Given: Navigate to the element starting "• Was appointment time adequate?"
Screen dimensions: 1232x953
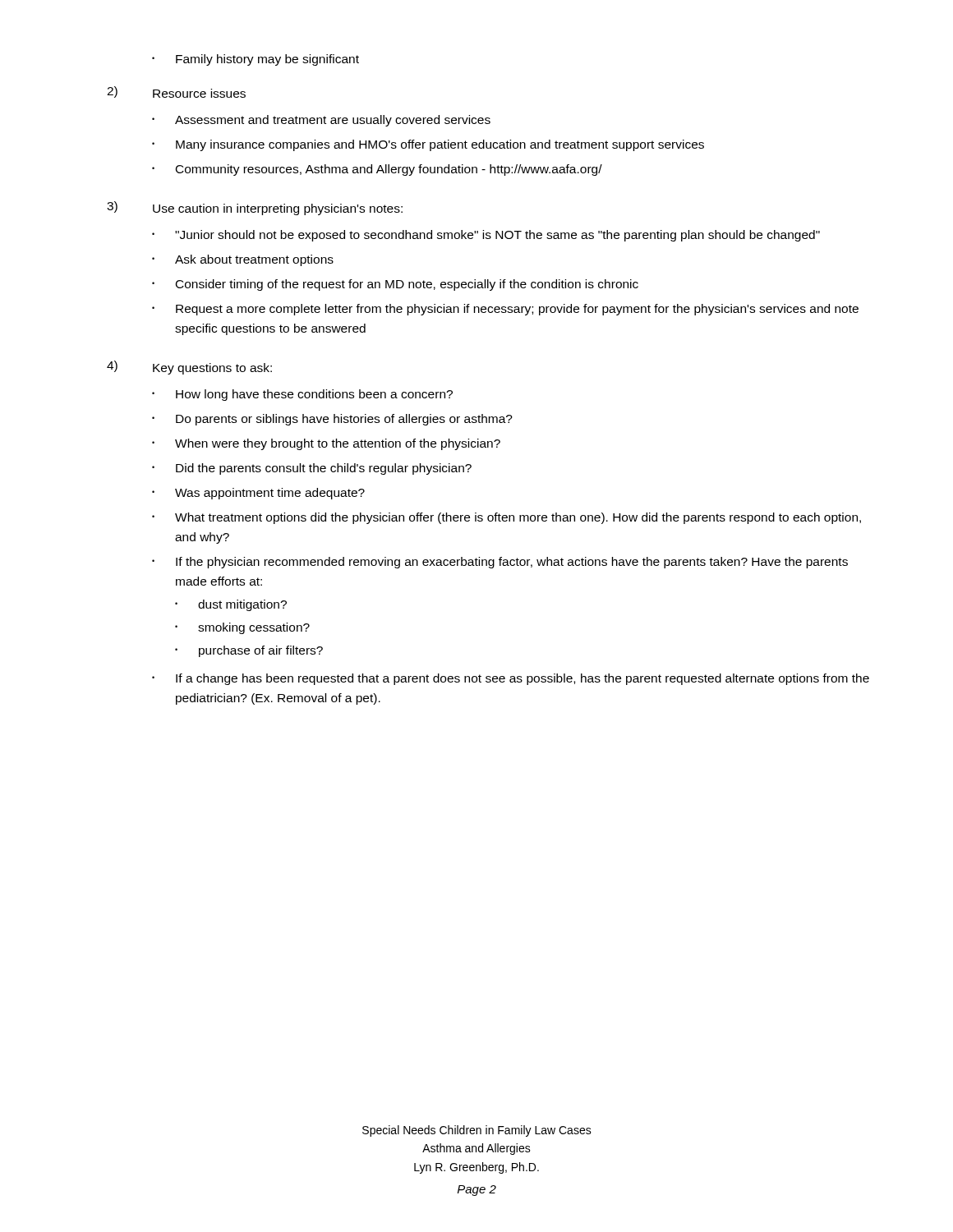Looking at the screenshot, I should tap(258, 494).
